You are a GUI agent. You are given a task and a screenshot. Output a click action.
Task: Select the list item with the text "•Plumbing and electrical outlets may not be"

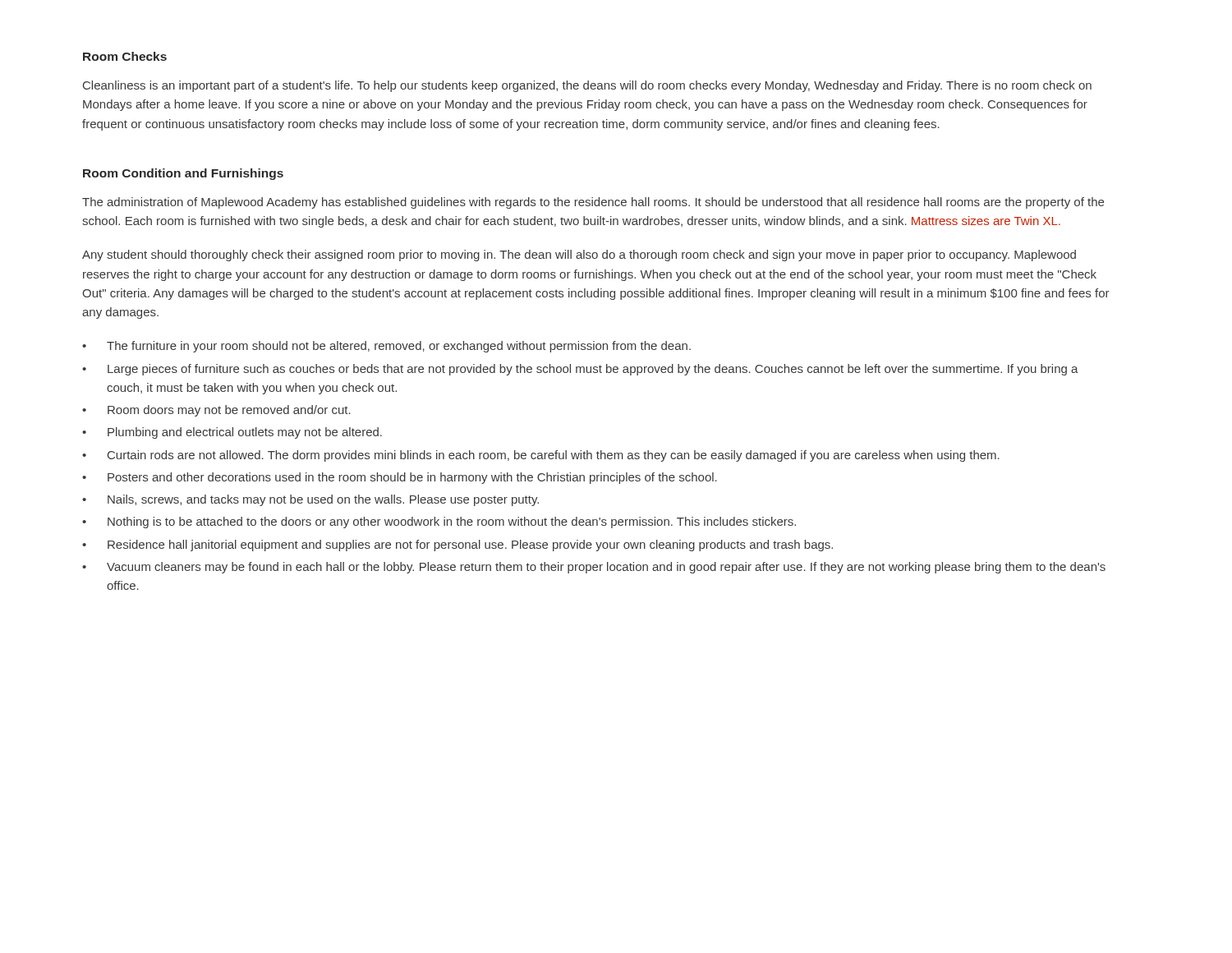[232, 432]
